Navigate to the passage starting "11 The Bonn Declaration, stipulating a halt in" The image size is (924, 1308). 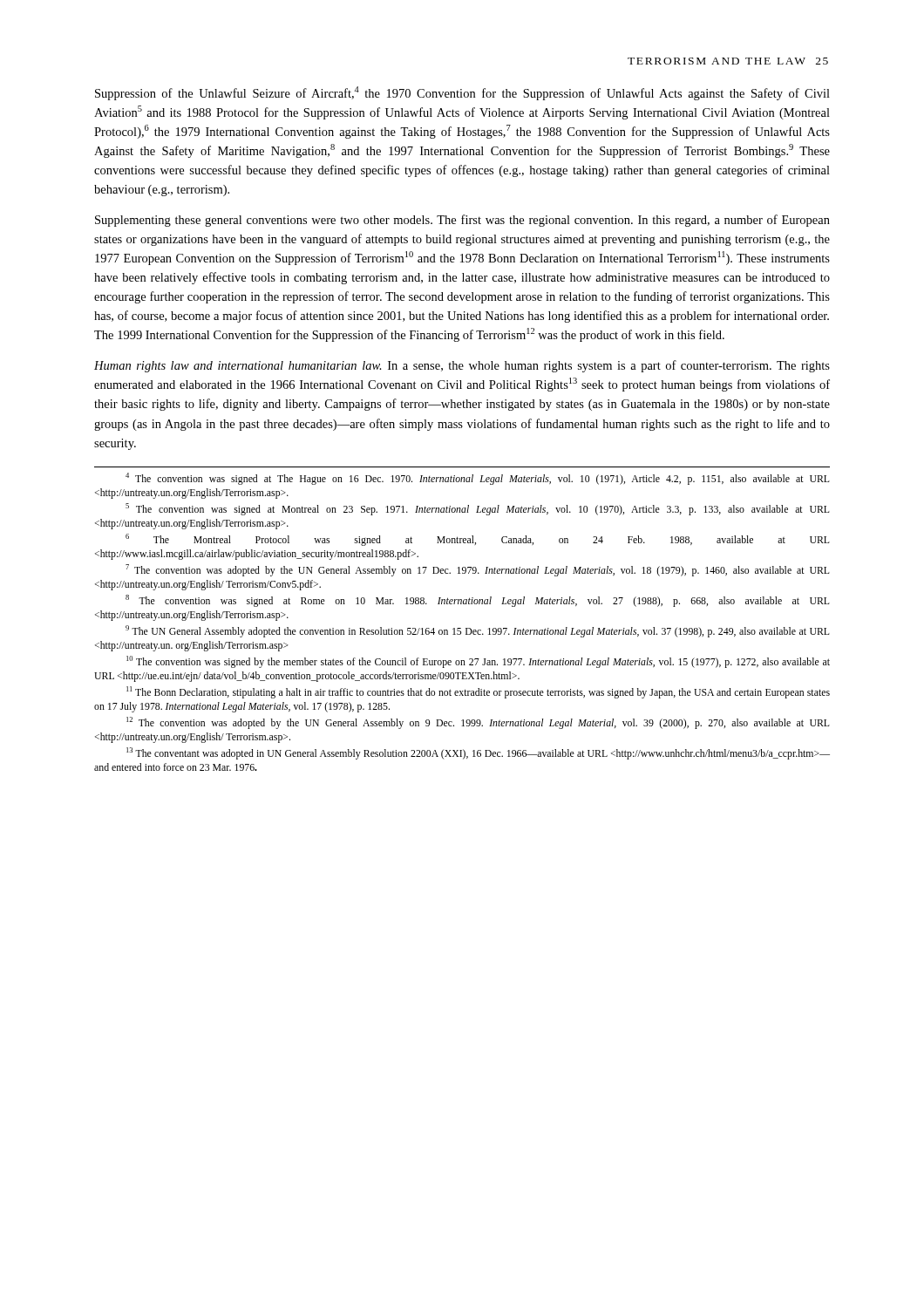pos(462,699)
